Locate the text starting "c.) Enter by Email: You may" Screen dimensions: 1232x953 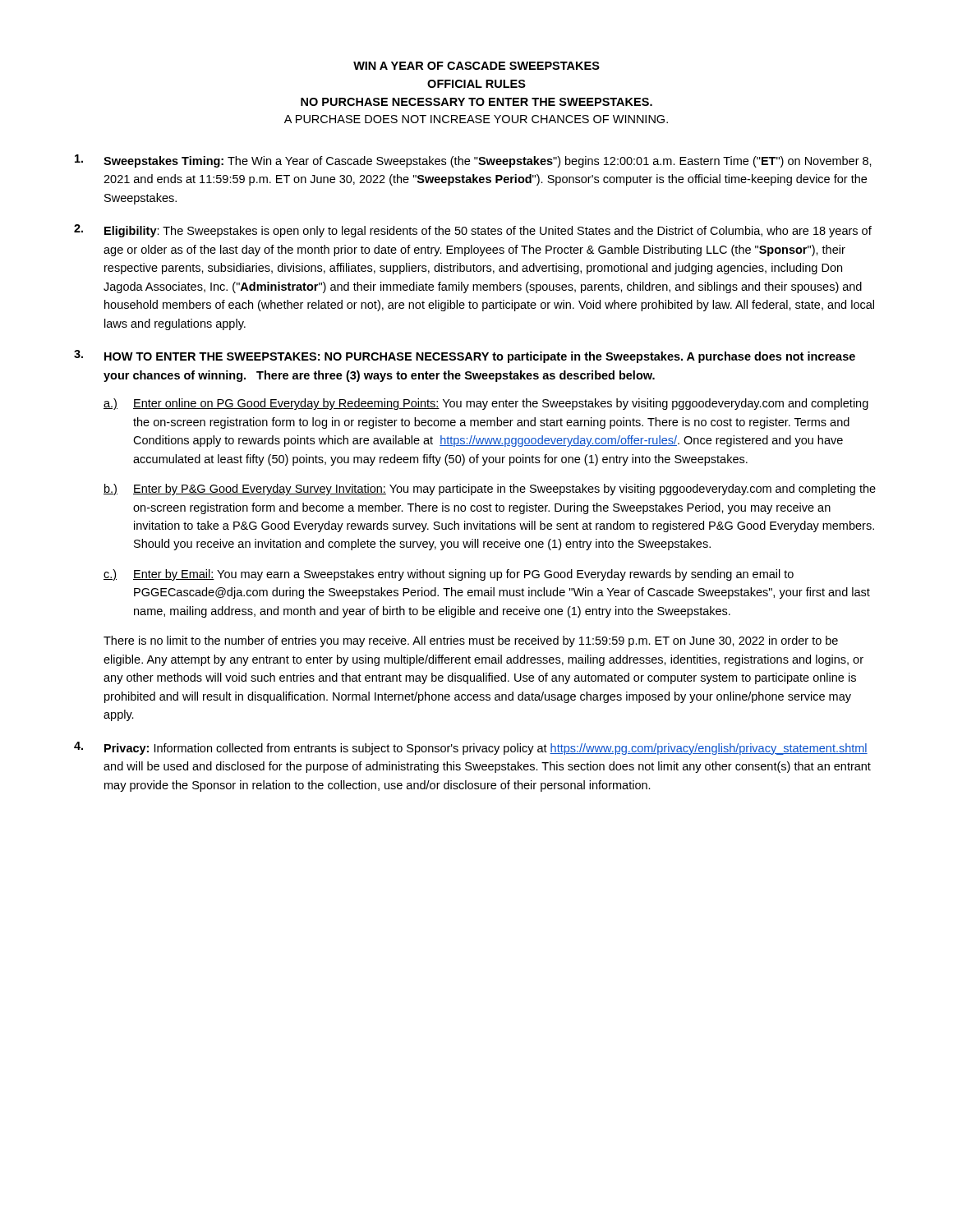491,593
